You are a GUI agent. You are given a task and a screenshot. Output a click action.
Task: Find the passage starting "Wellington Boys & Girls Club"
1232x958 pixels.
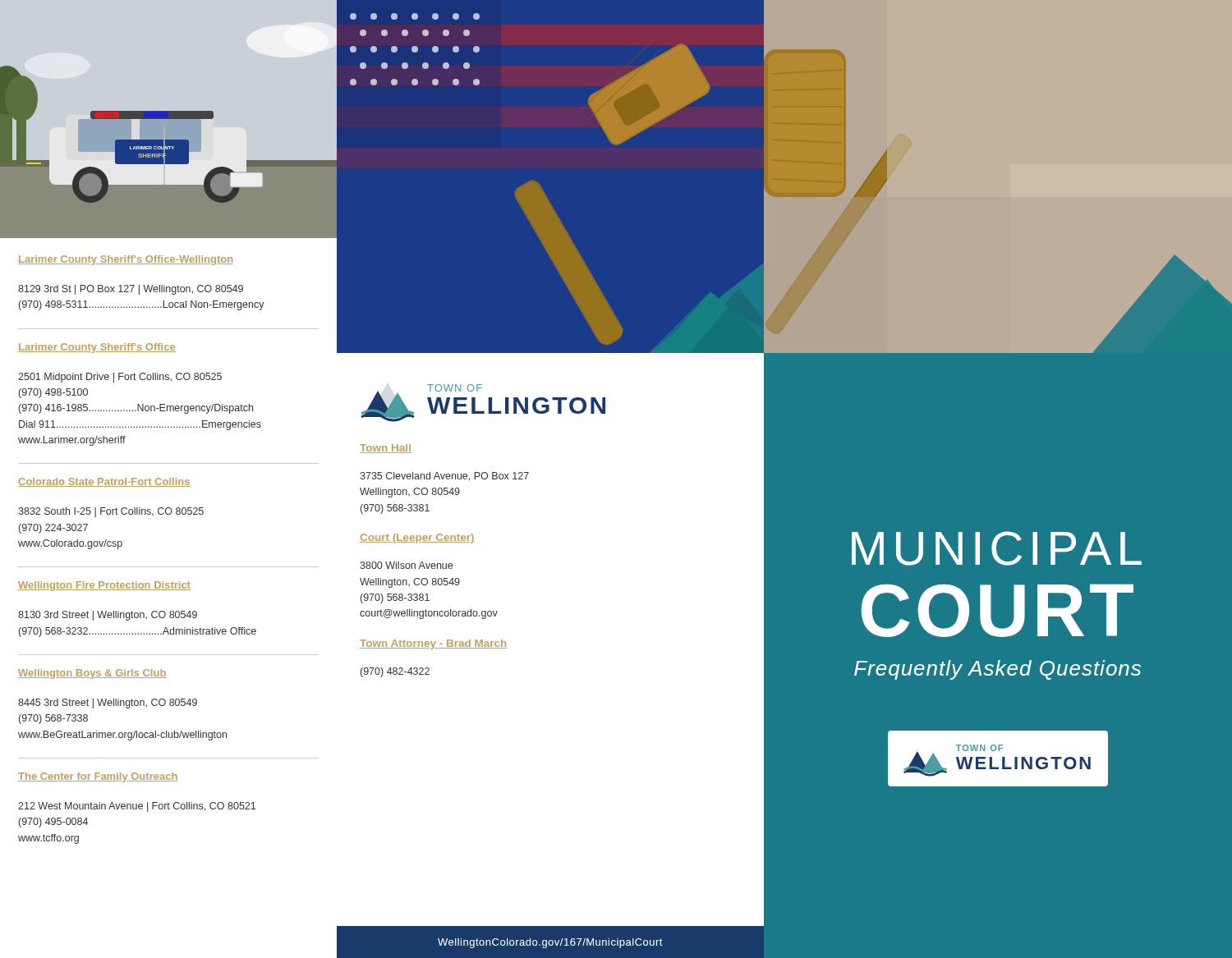168,674
